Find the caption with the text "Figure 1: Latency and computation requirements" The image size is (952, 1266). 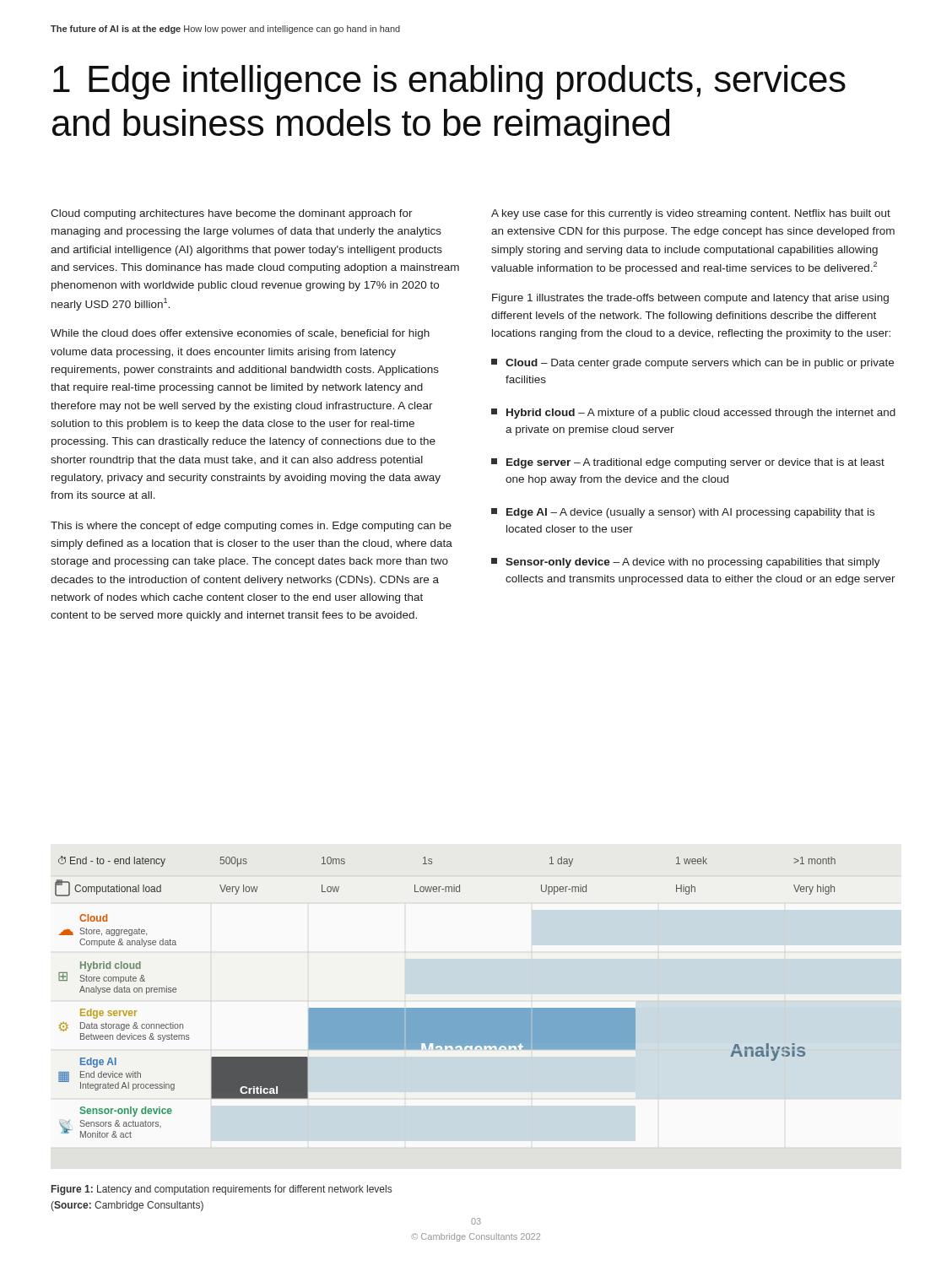pos(221,1197)
